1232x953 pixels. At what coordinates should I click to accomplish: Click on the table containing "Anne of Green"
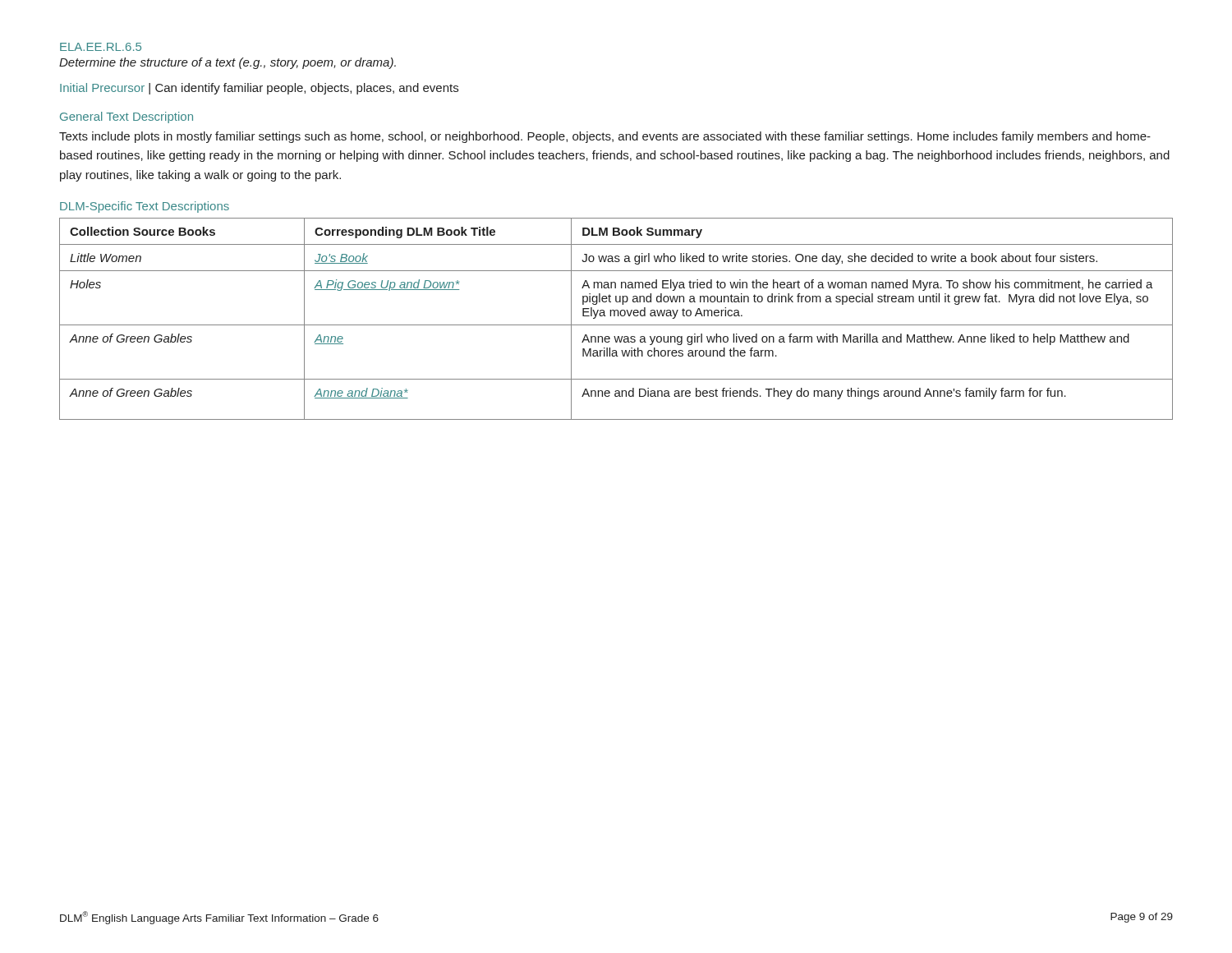coord(616,319)
